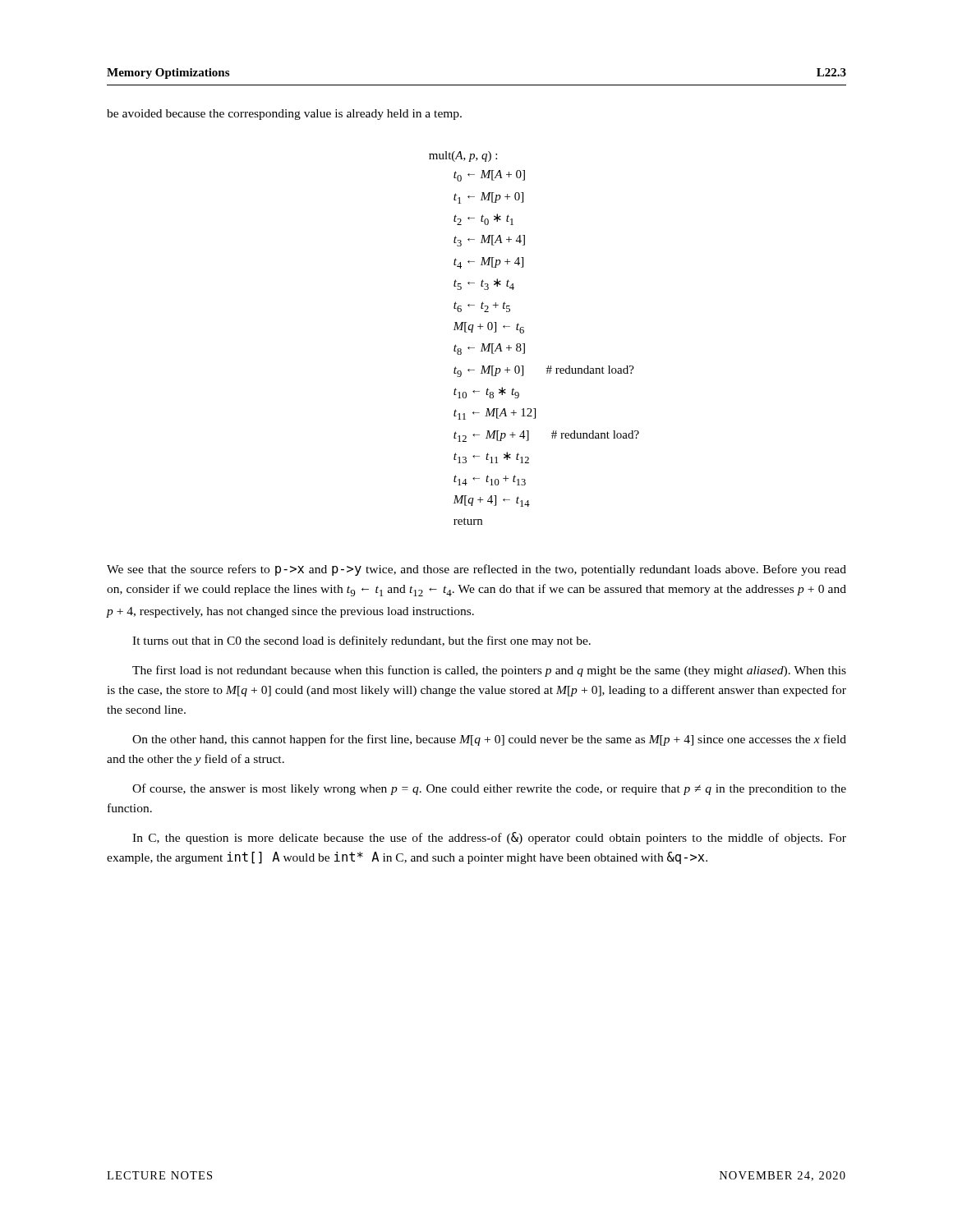Select the text block starting "The first load is"
Screen dimensions: 1232x953
(x=476, y=690)
